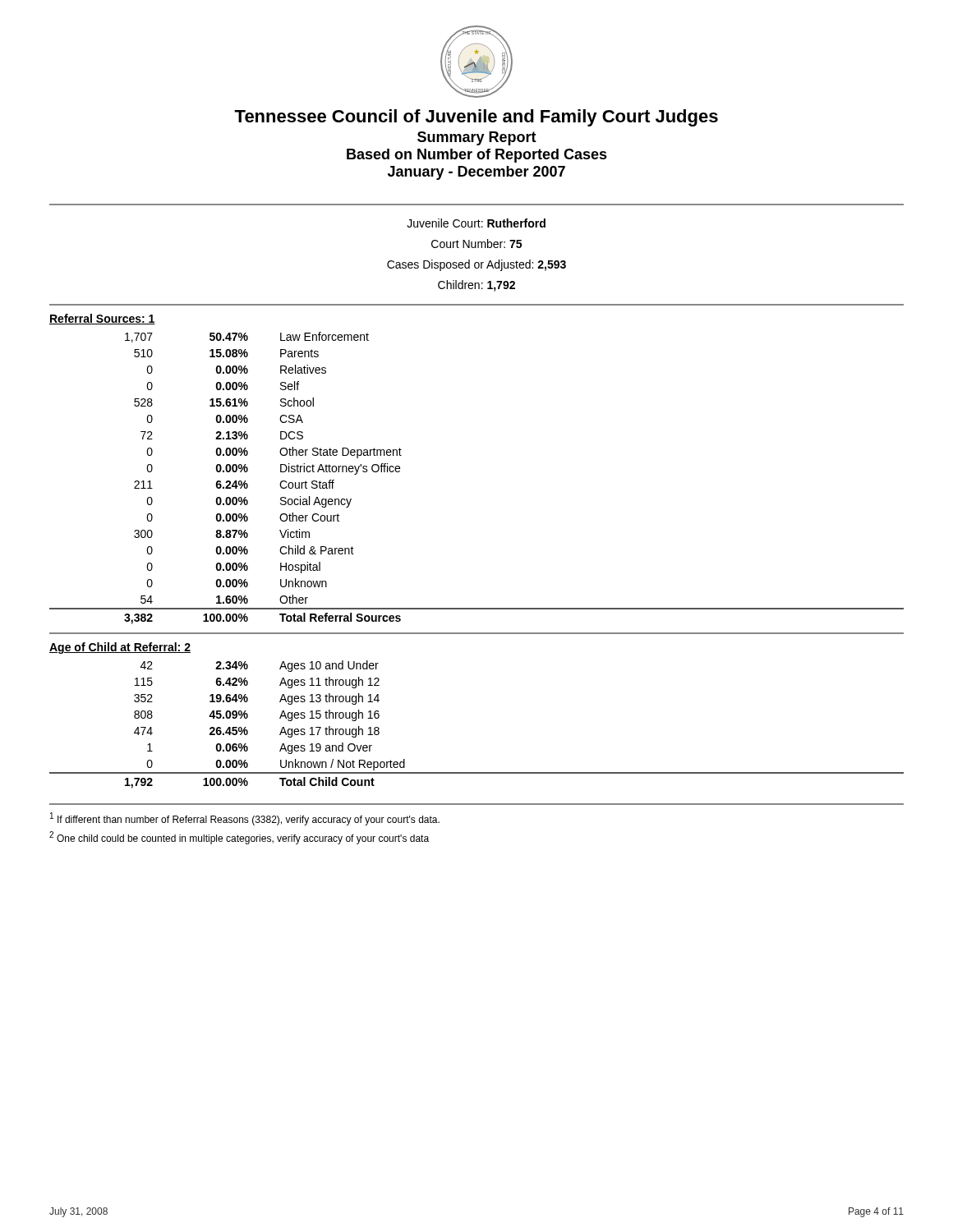Select the title that says "Tennessee Council of Juvenile"
Viewport: 953px width, 1232px height.
[x=476, y=143]
